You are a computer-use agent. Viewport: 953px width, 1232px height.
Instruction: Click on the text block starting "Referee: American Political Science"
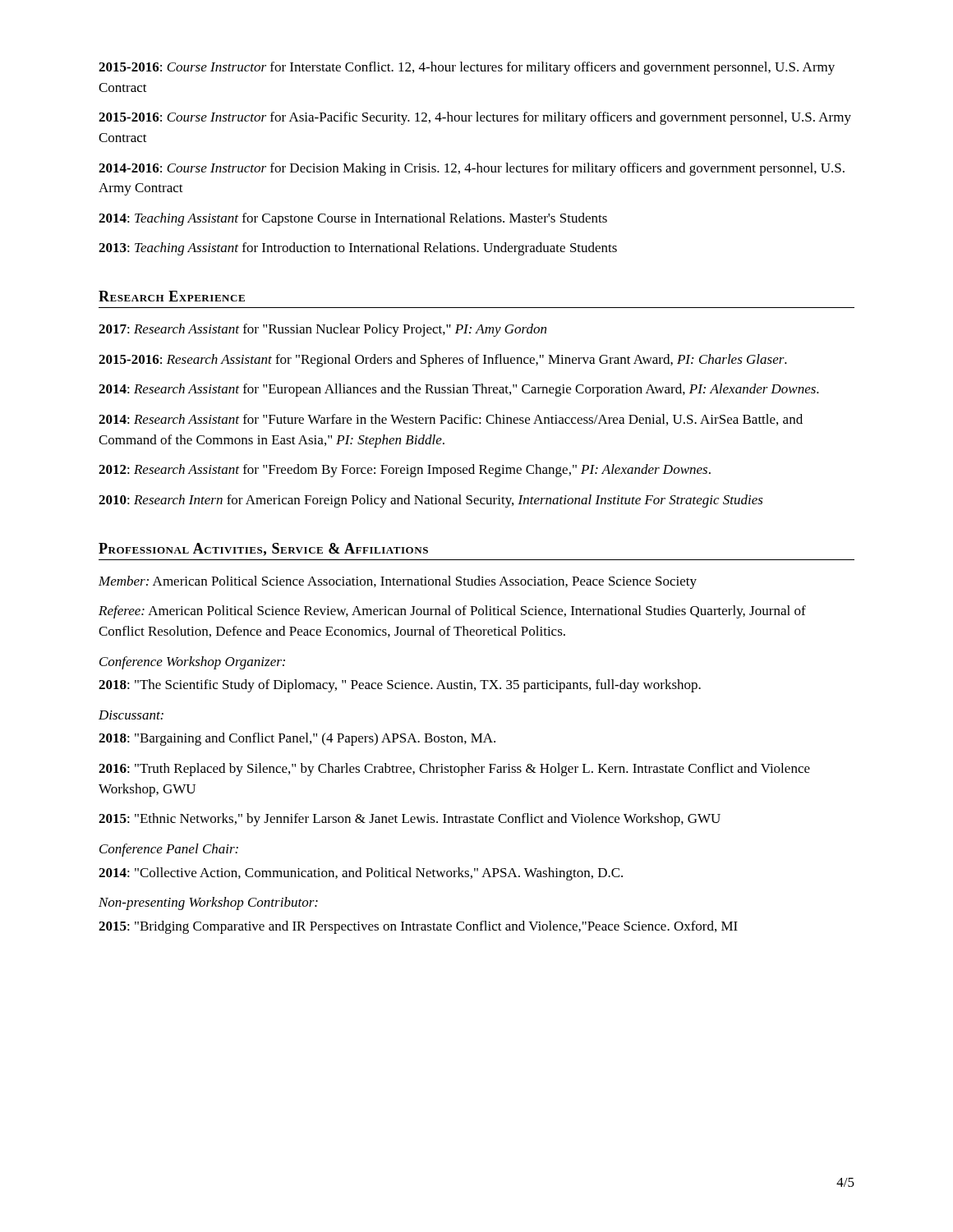click(x=452, y=621)
